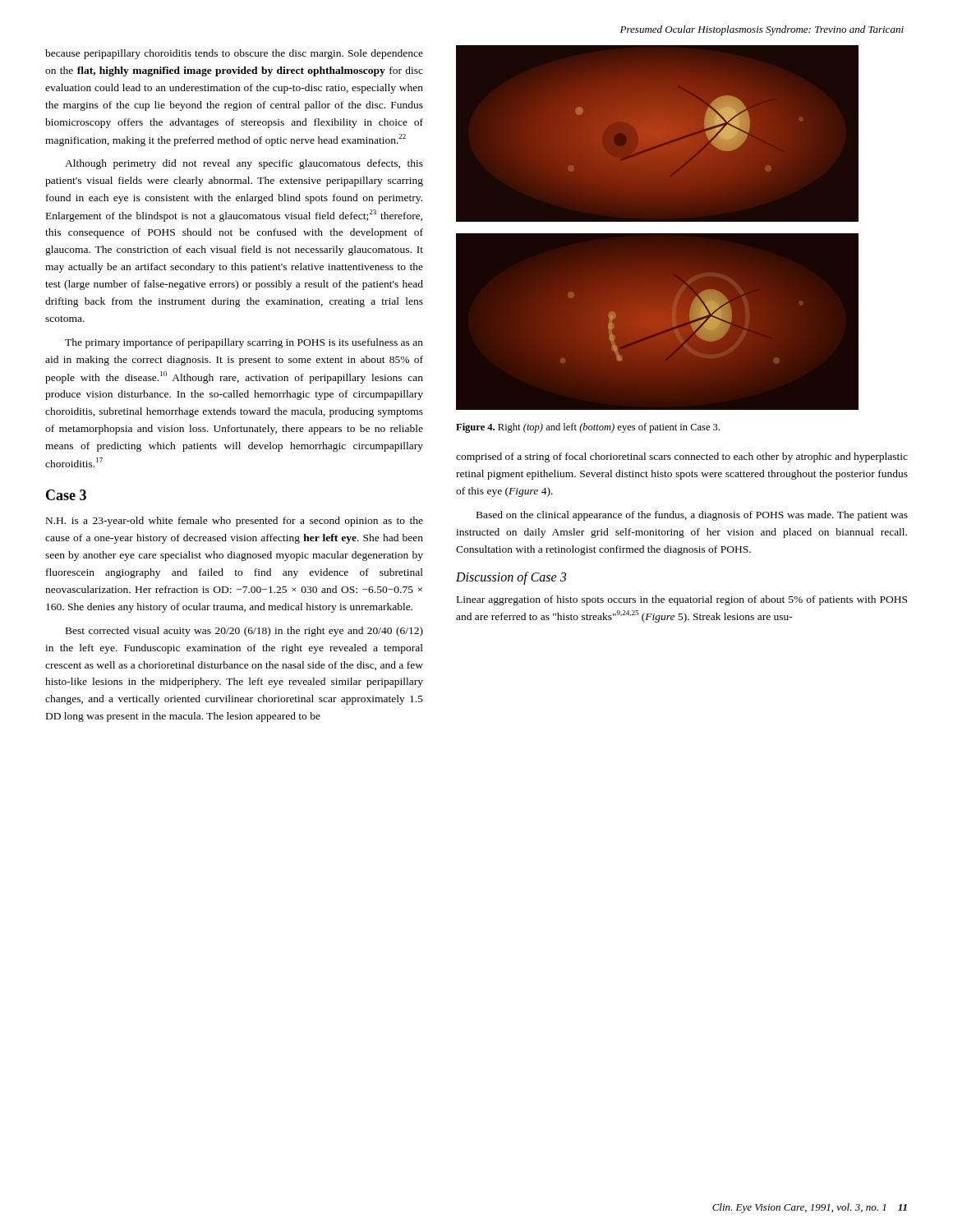
Task: Point to the passage starting "Linear aggregation of histo spots occurs"
Action: point(682,608)
